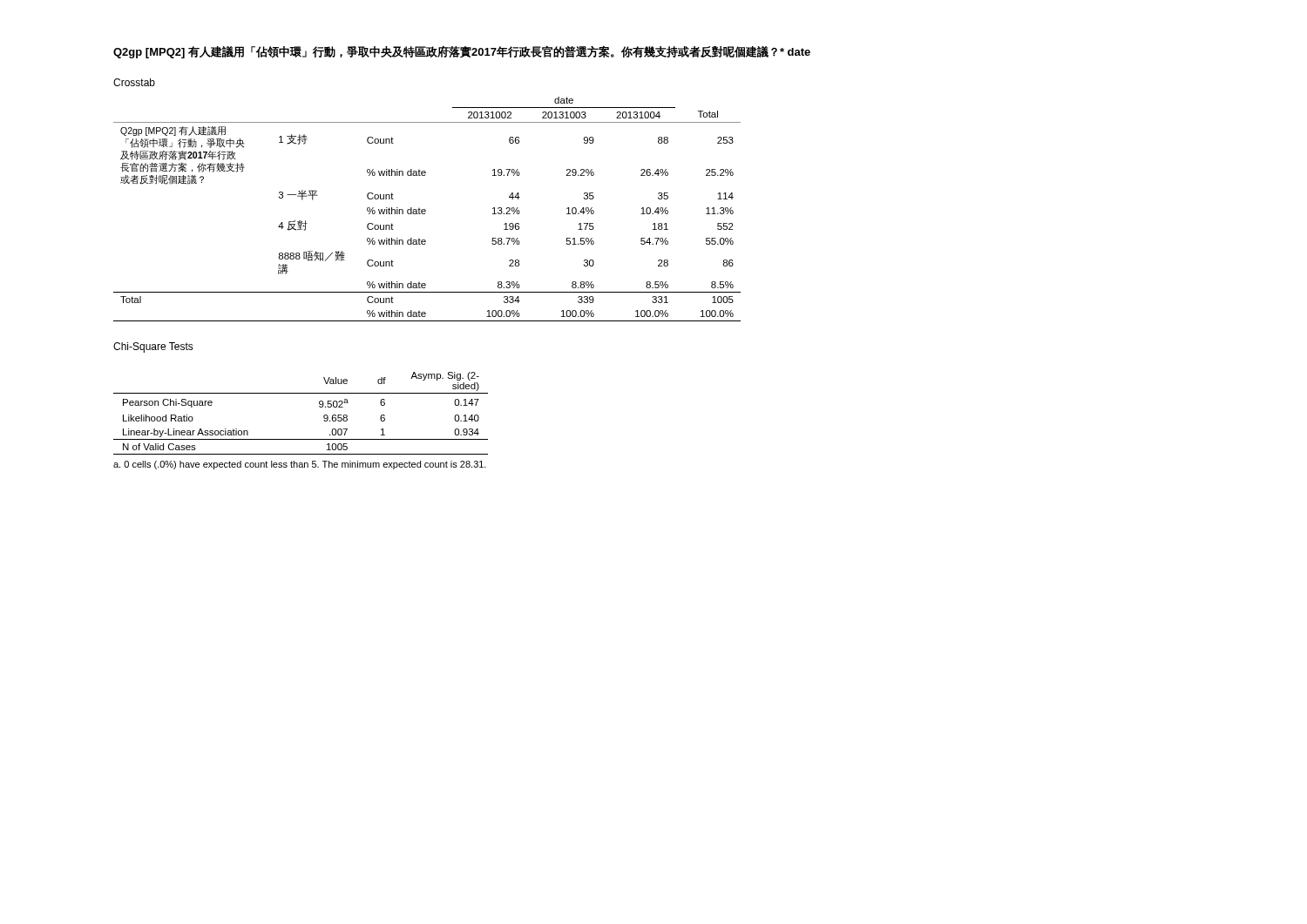Find the table that mentions "Likelihood Ratio"

point(662,419)
